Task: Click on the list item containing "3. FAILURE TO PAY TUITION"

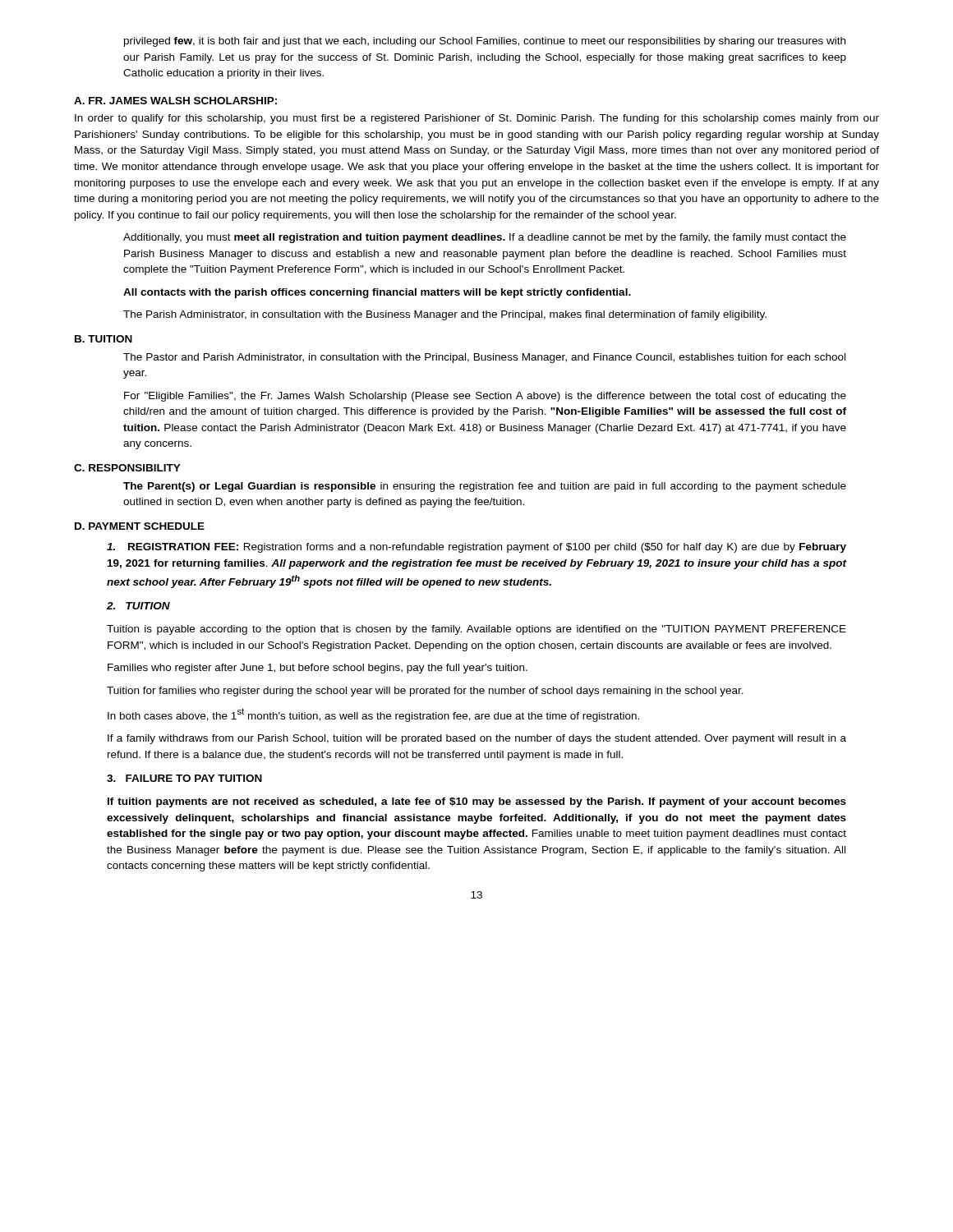Action: 184,778
